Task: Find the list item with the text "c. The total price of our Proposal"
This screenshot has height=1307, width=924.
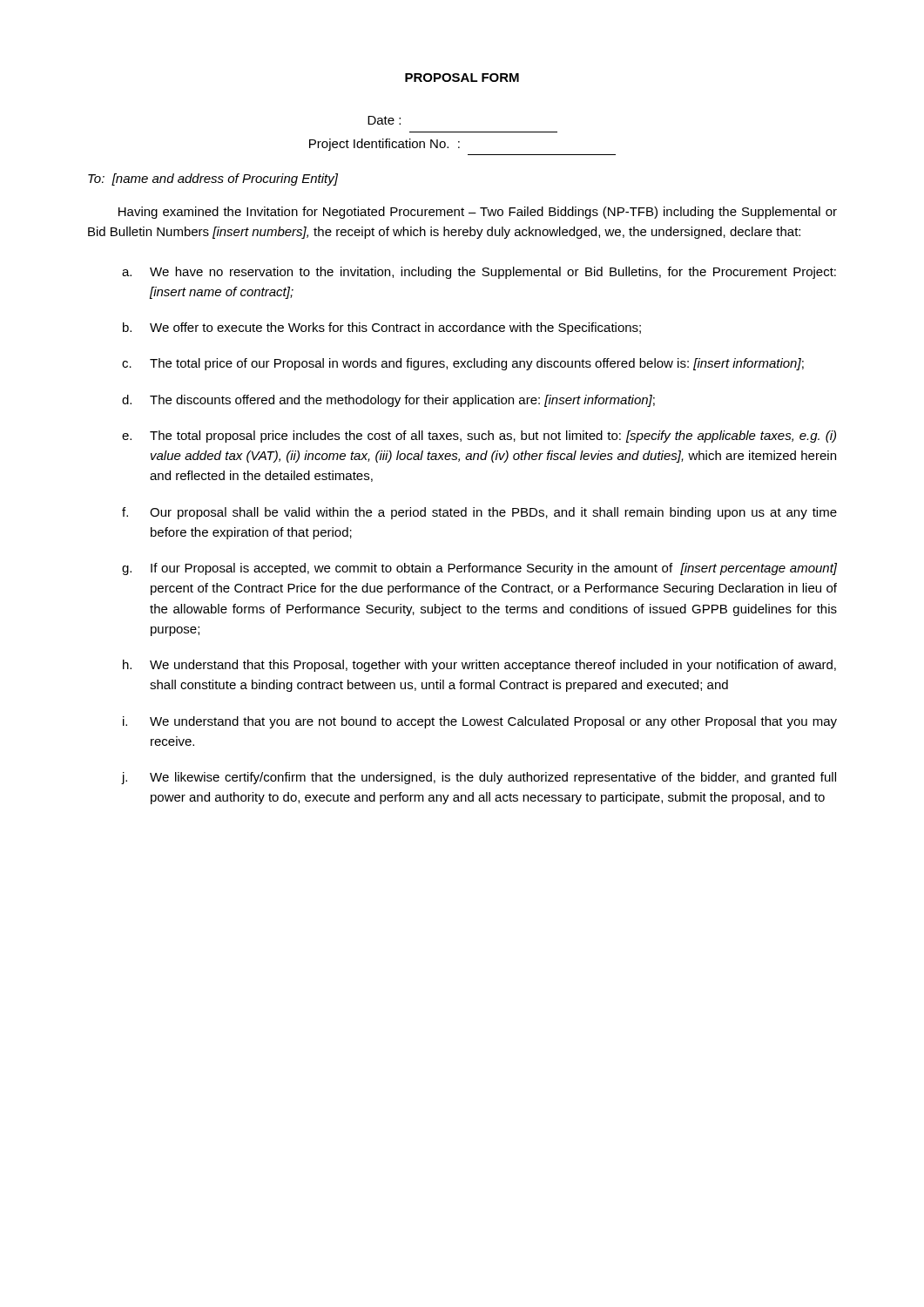Action: coord(479,363)
